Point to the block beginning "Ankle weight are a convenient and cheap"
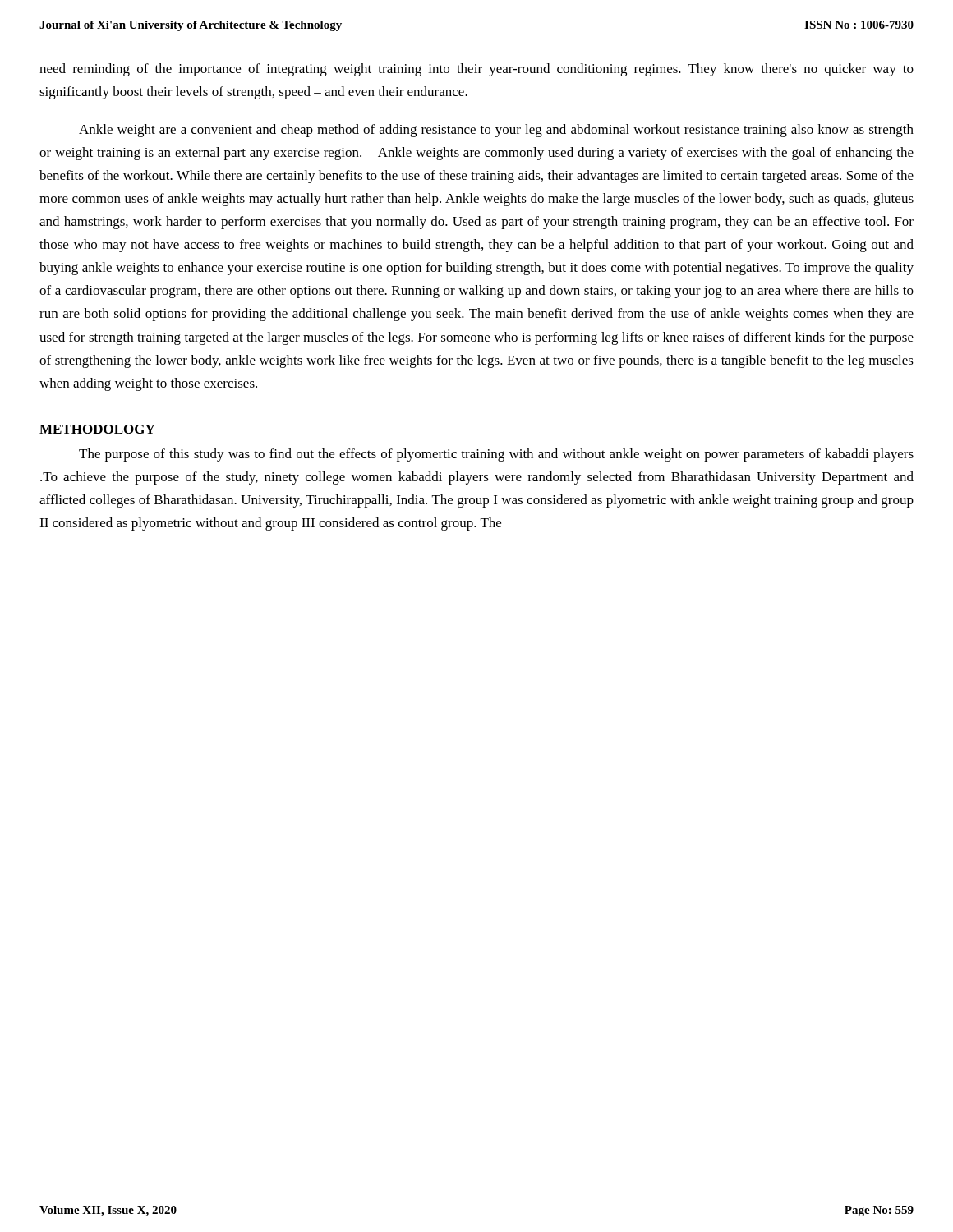953x1232 pixels. click(x=476, y=257)
